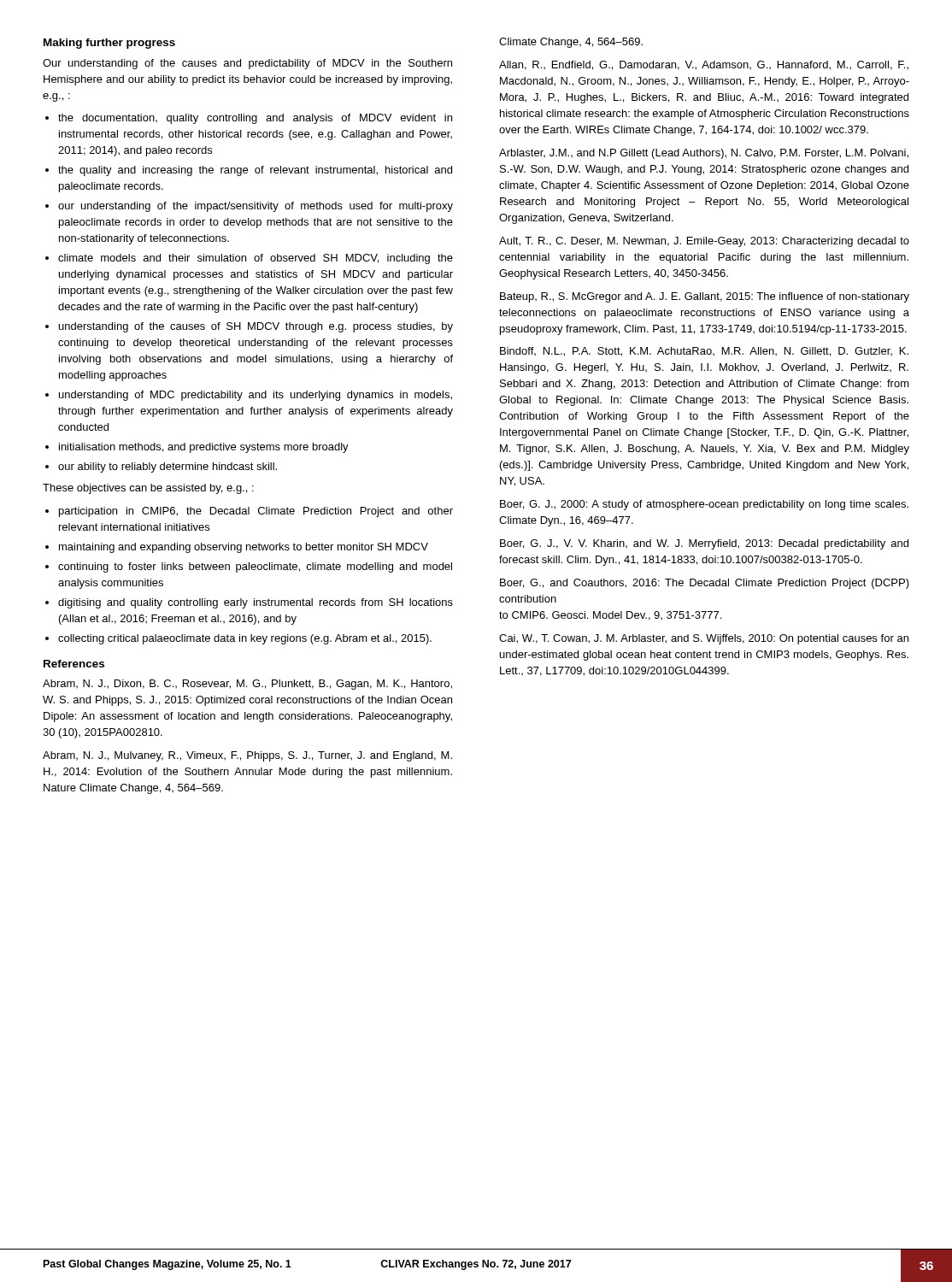Viewport: 952px width, 1282px height.
Task: Select the text block that reads "Allan, R., Endfield, G., Damodaran, V., Adamson, G.,"
Action: [704, 97]
